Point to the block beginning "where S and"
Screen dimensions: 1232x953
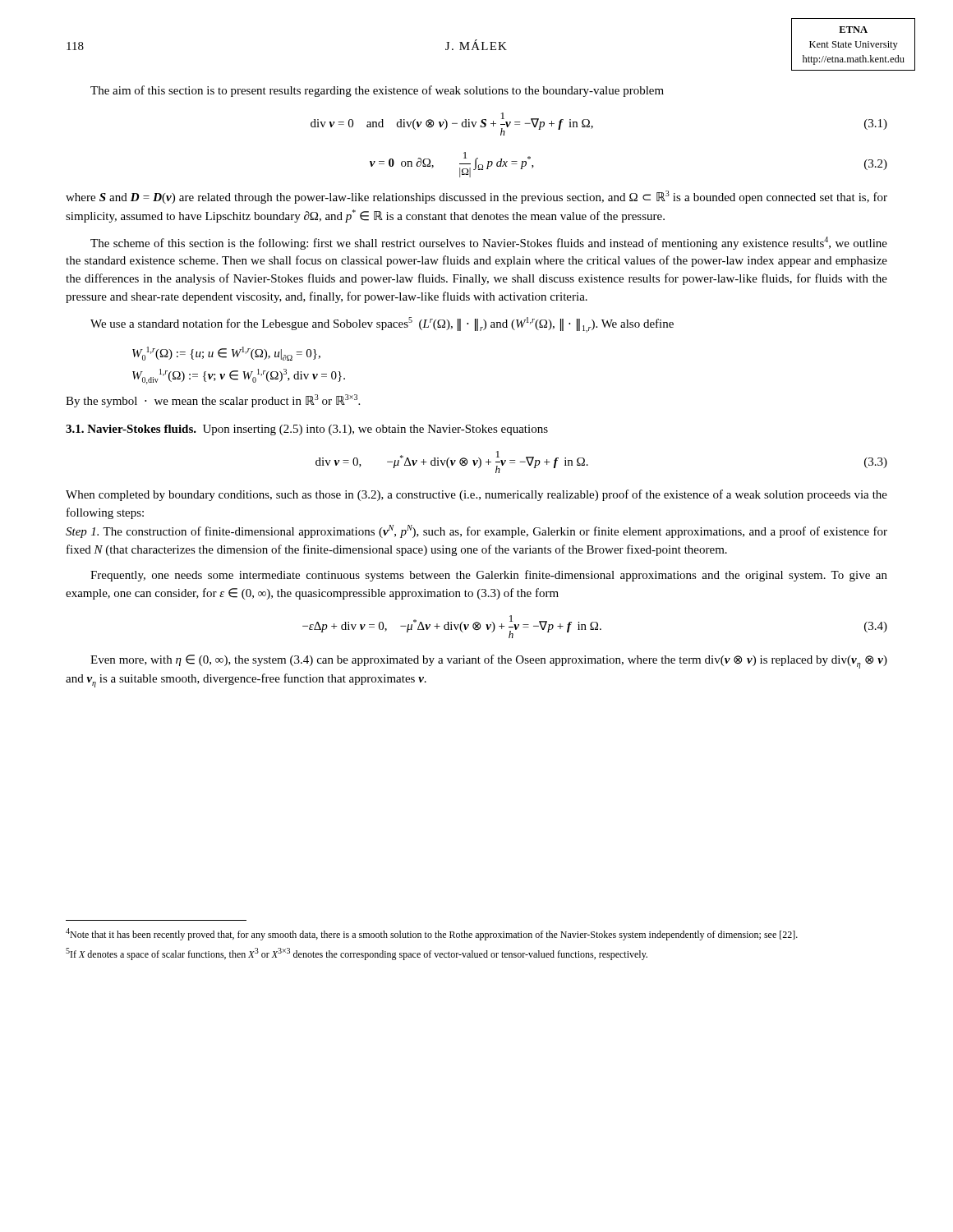476,206
